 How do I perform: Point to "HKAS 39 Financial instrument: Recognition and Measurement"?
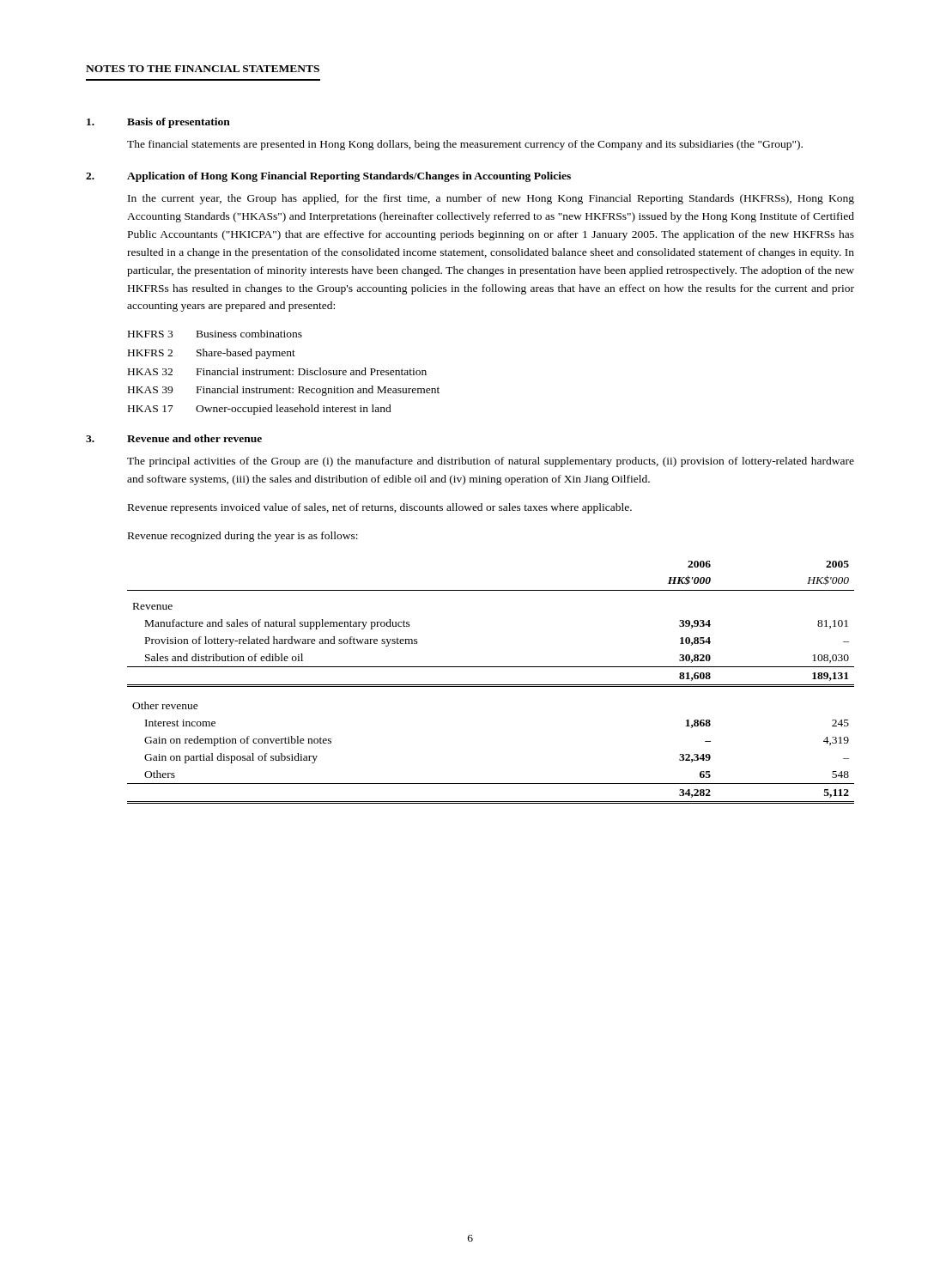[283, 390]
